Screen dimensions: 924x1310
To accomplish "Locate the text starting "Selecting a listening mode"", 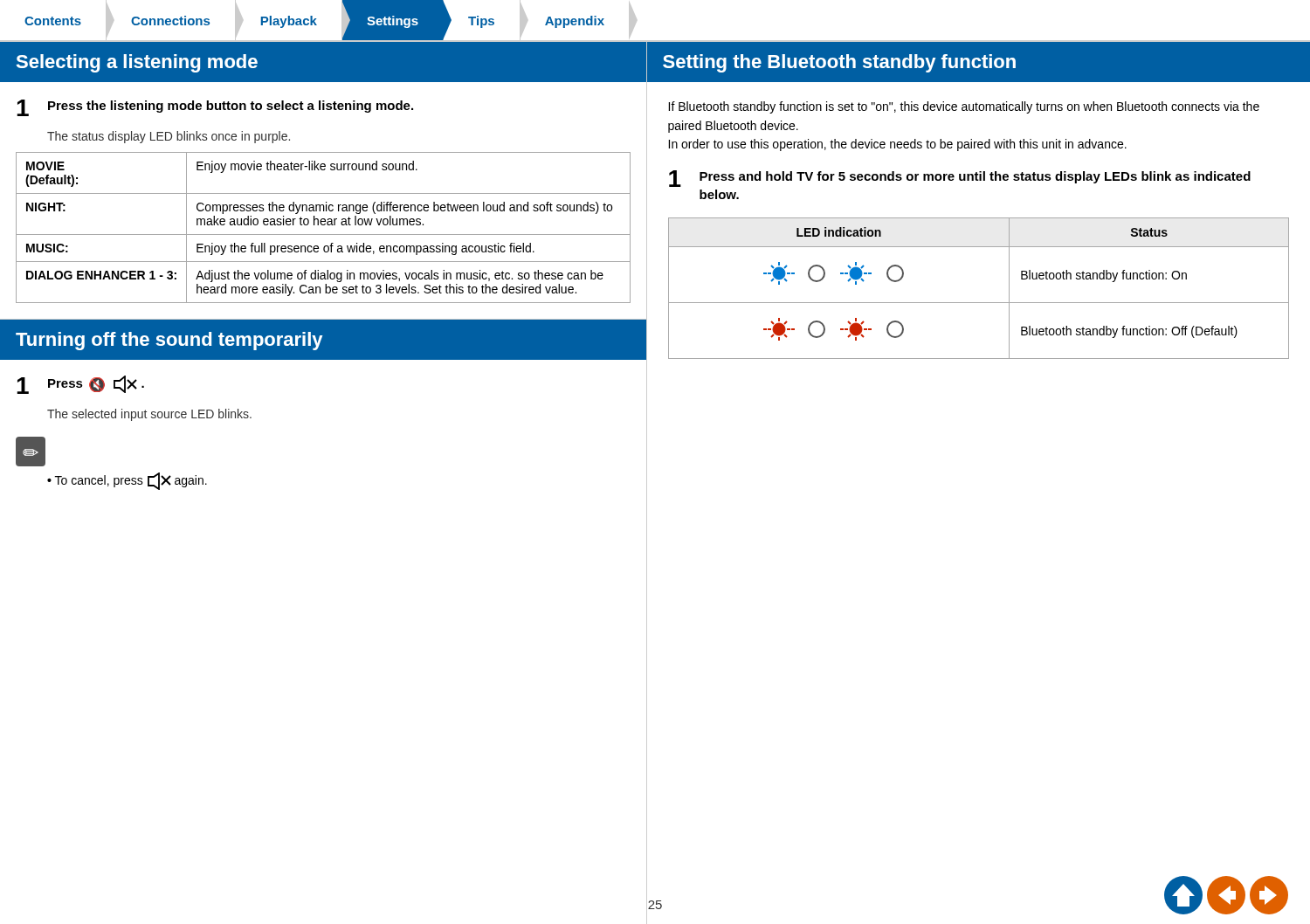I will pos(137,63).
